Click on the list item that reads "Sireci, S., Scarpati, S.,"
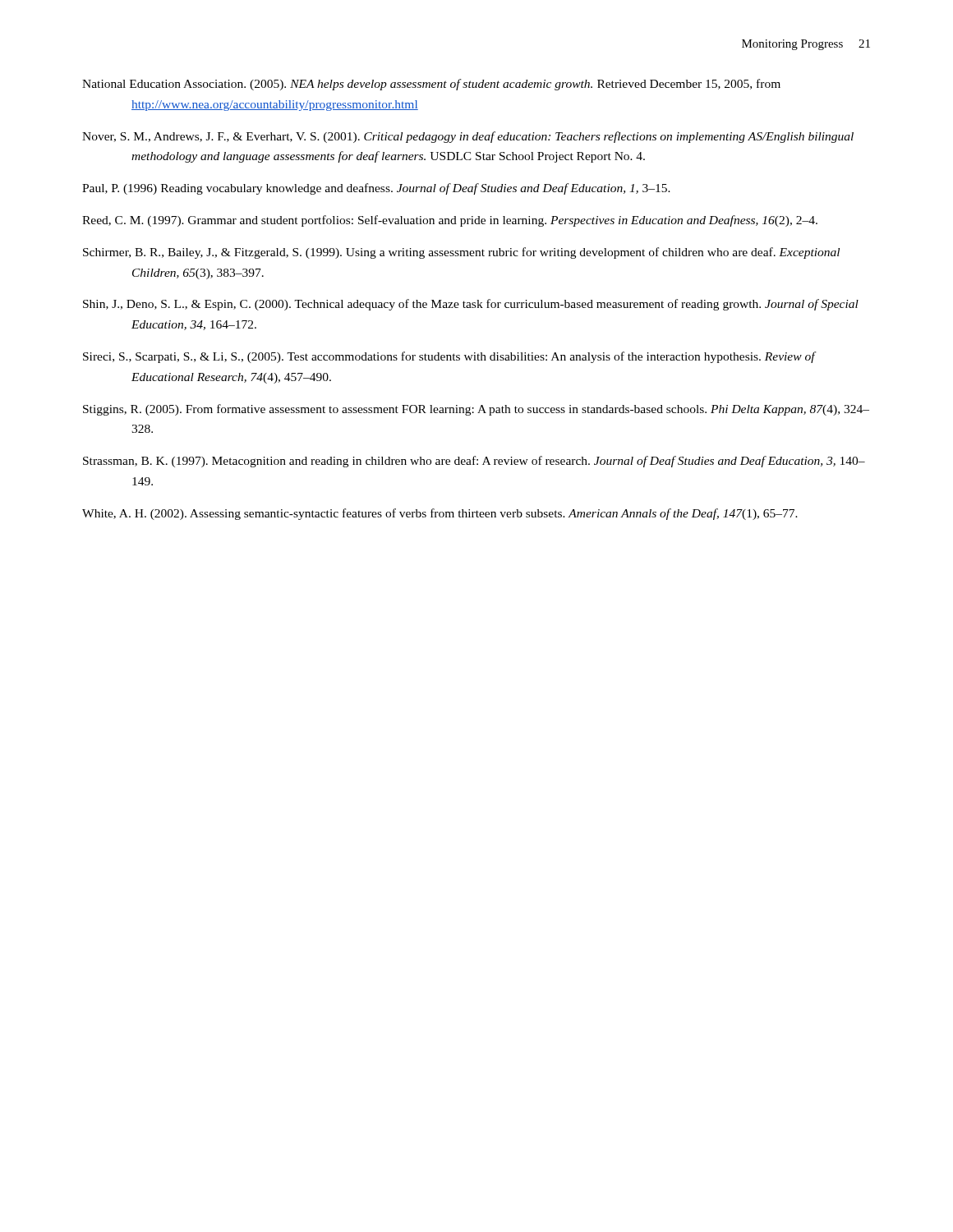The image size is (953, 1232). 448,366
